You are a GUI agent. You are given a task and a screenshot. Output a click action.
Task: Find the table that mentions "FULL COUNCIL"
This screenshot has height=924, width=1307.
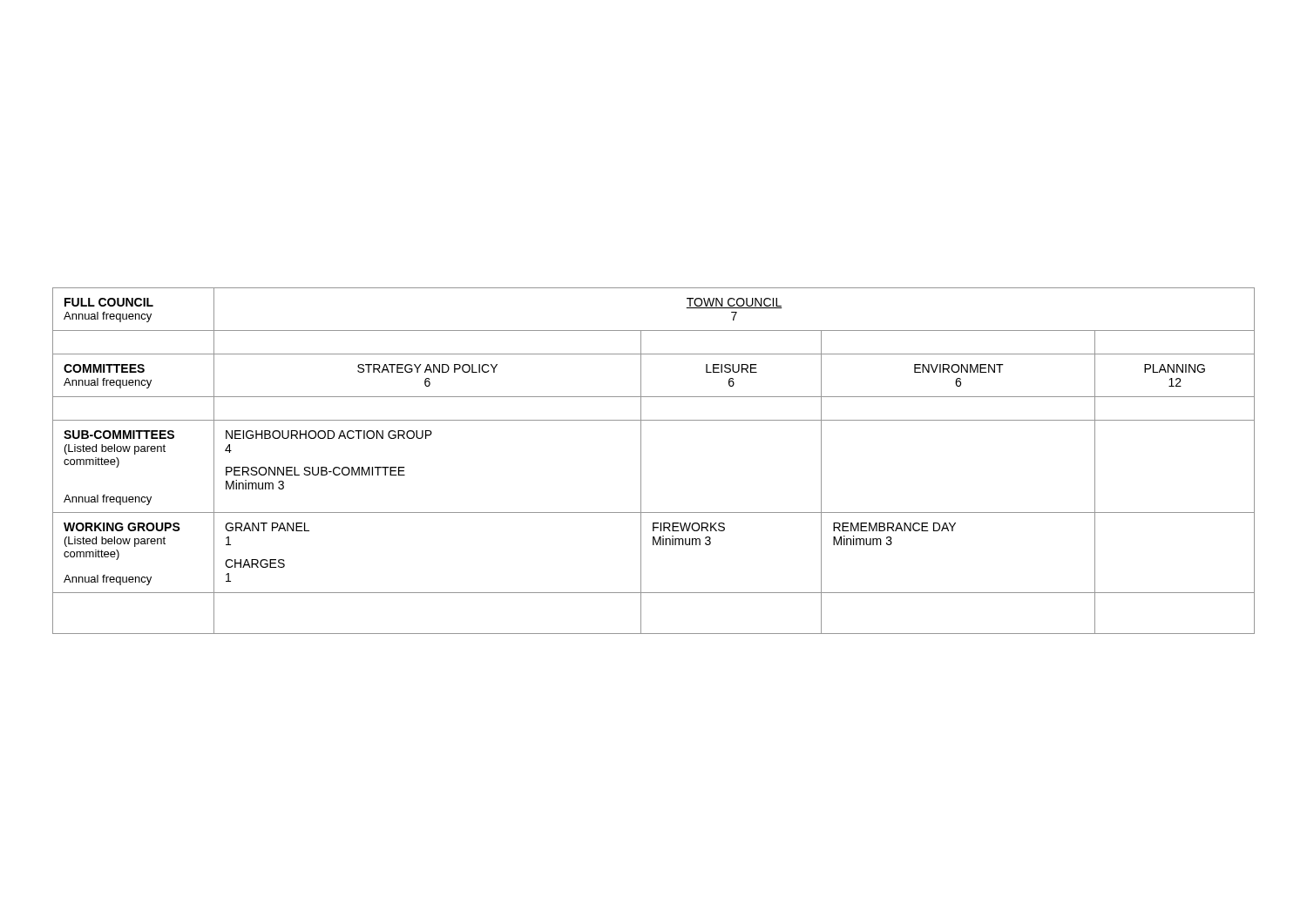(x=654, y=461)
